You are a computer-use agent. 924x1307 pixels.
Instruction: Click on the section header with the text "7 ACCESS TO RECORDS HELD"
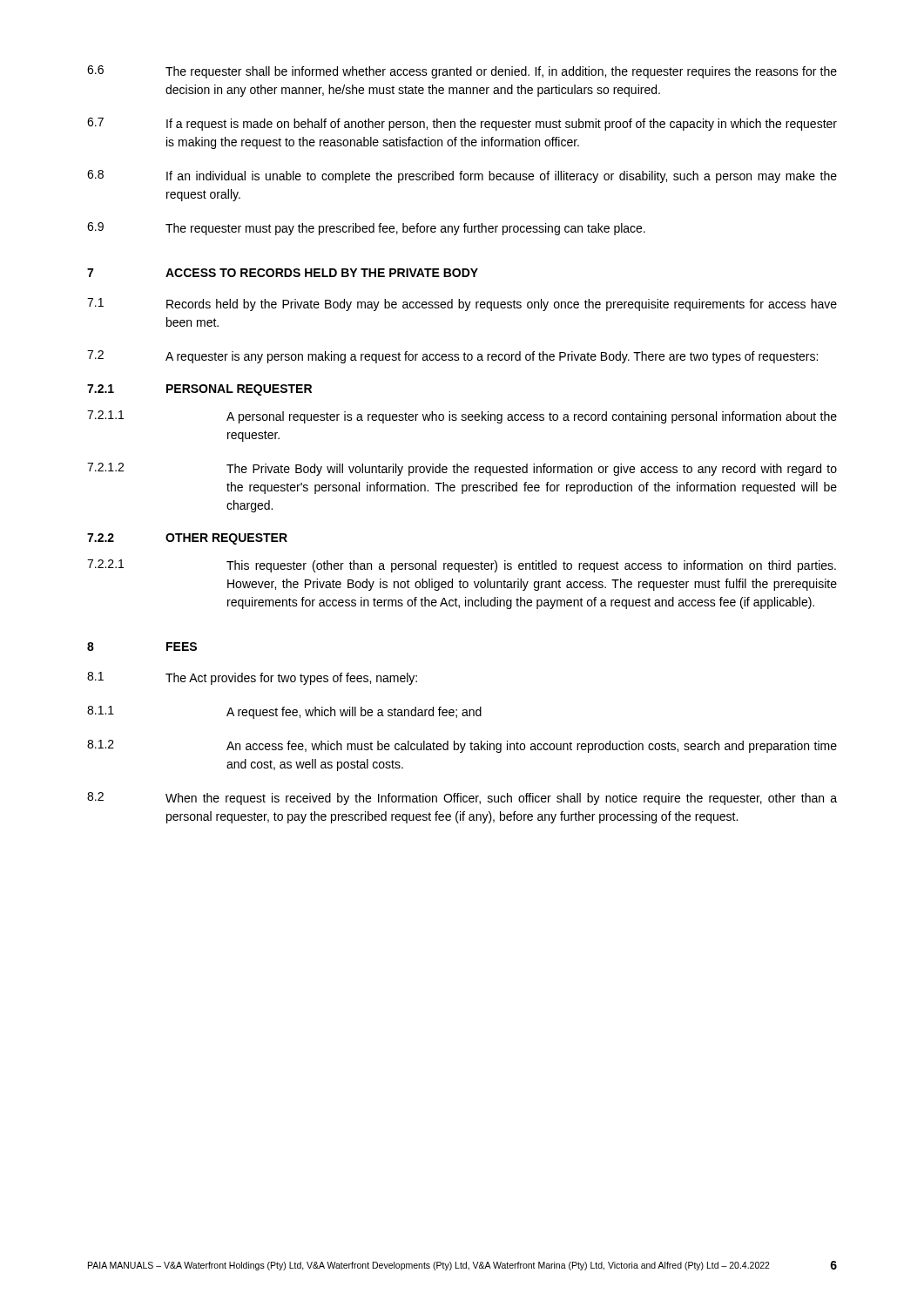click(x=283, y=273)
